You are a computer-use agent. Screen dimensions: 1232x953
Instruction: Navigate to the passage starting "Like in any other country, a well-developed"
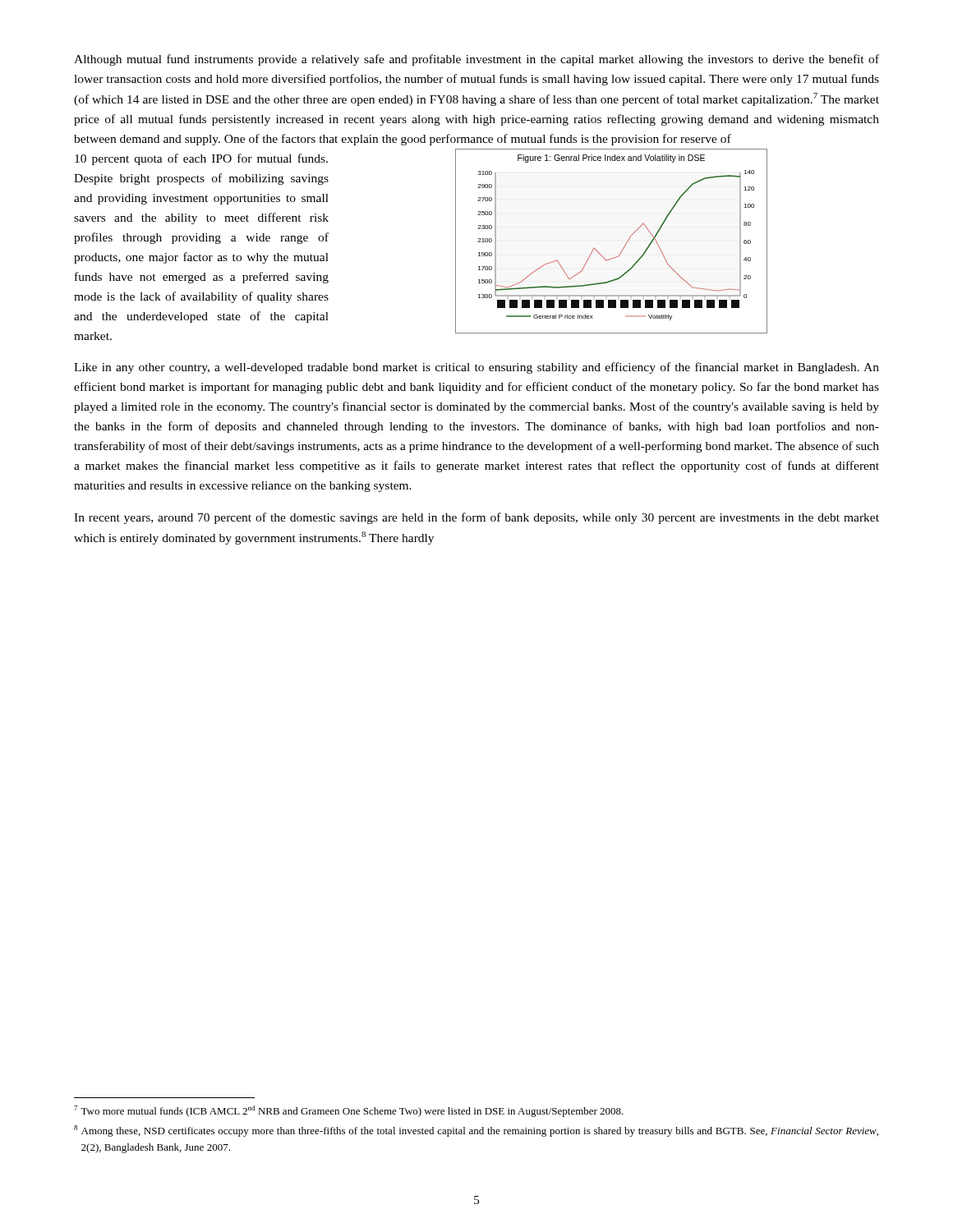pos(476,426)
